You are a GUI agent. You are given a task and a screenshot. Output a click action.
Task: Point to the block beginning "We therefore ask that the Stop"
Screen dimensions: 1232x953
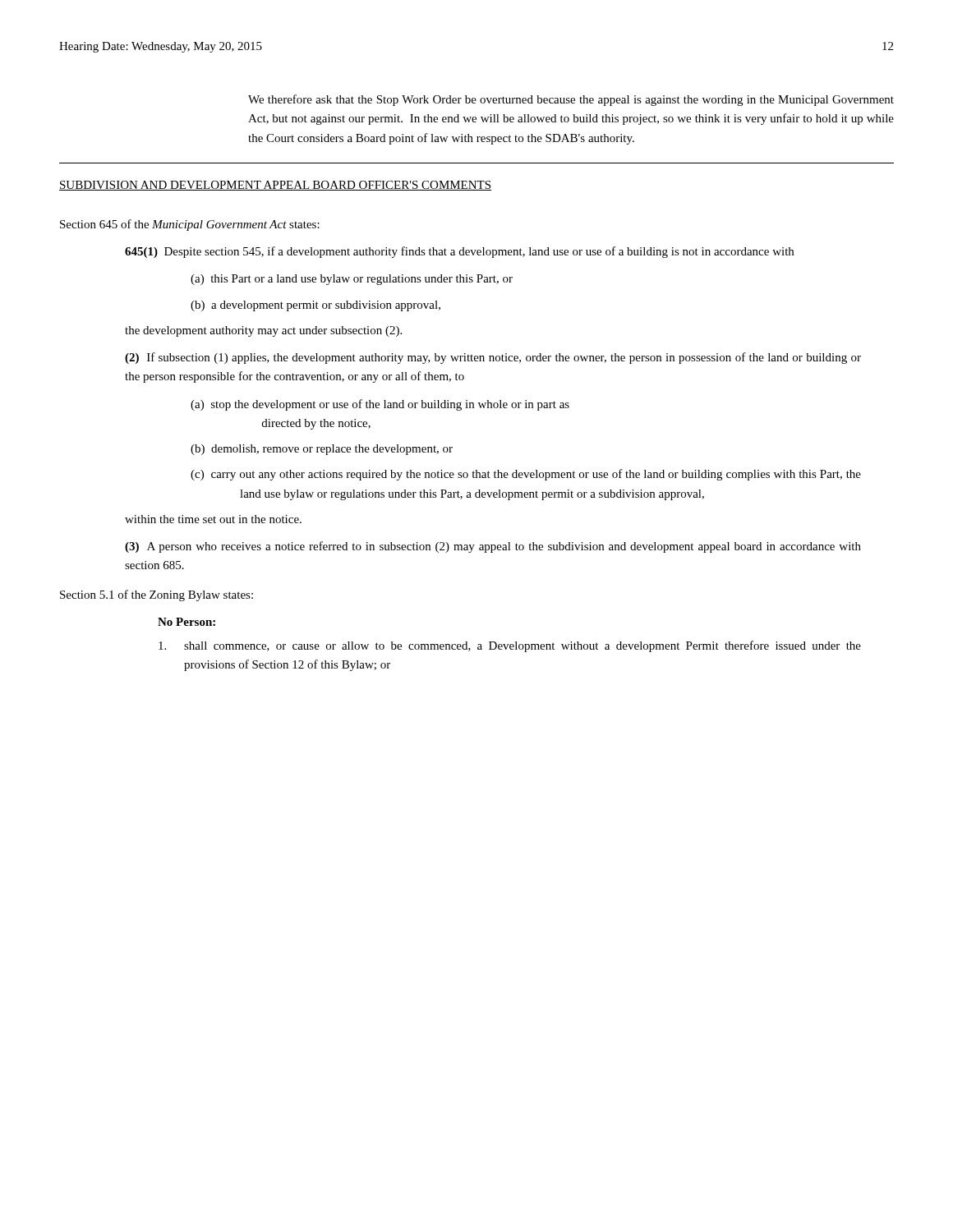(x=571, y=118)
